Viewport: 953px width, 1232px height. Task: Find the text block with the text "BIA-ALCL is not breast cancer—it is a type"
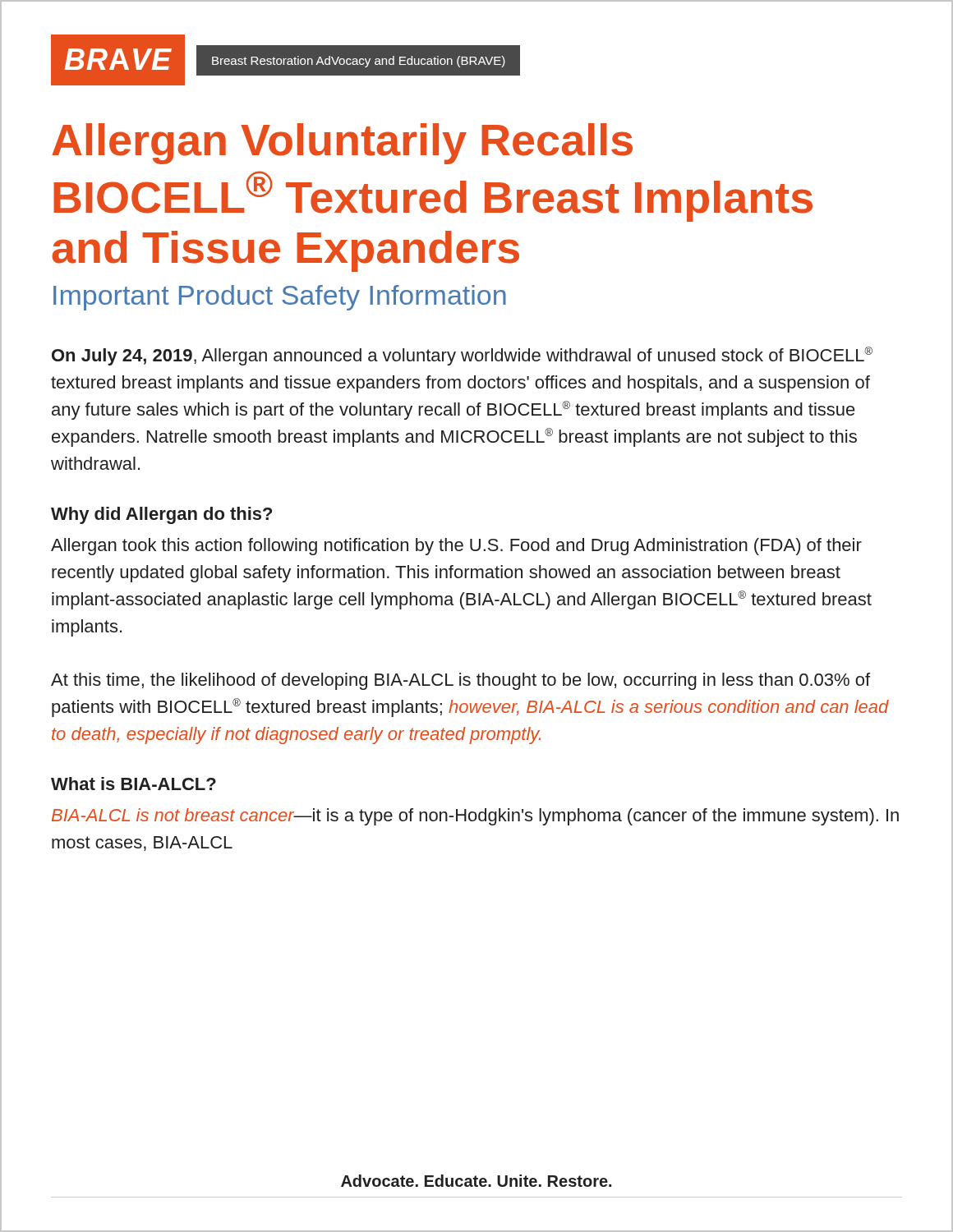point(475,829)
